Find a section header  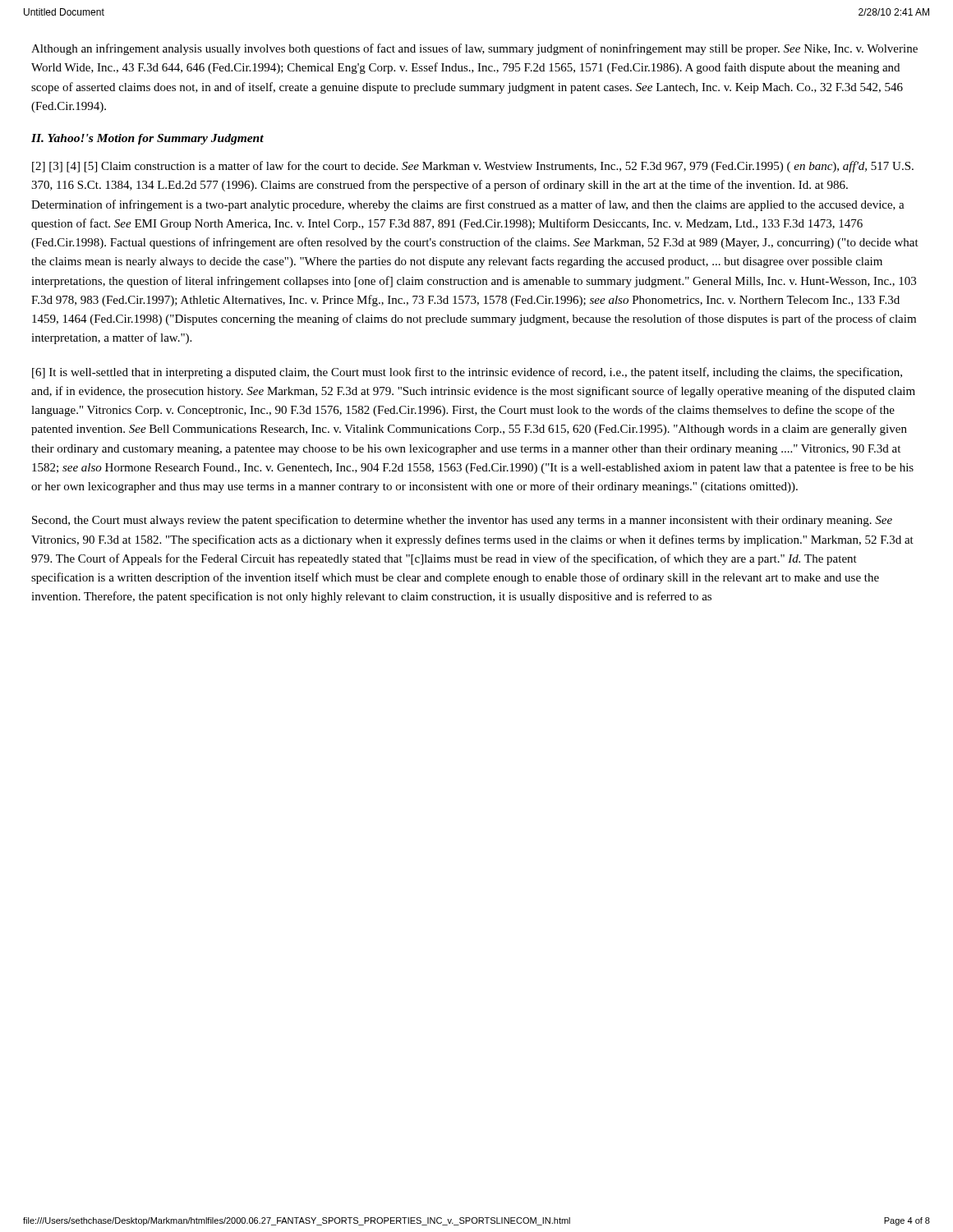[x=147, y=138]
